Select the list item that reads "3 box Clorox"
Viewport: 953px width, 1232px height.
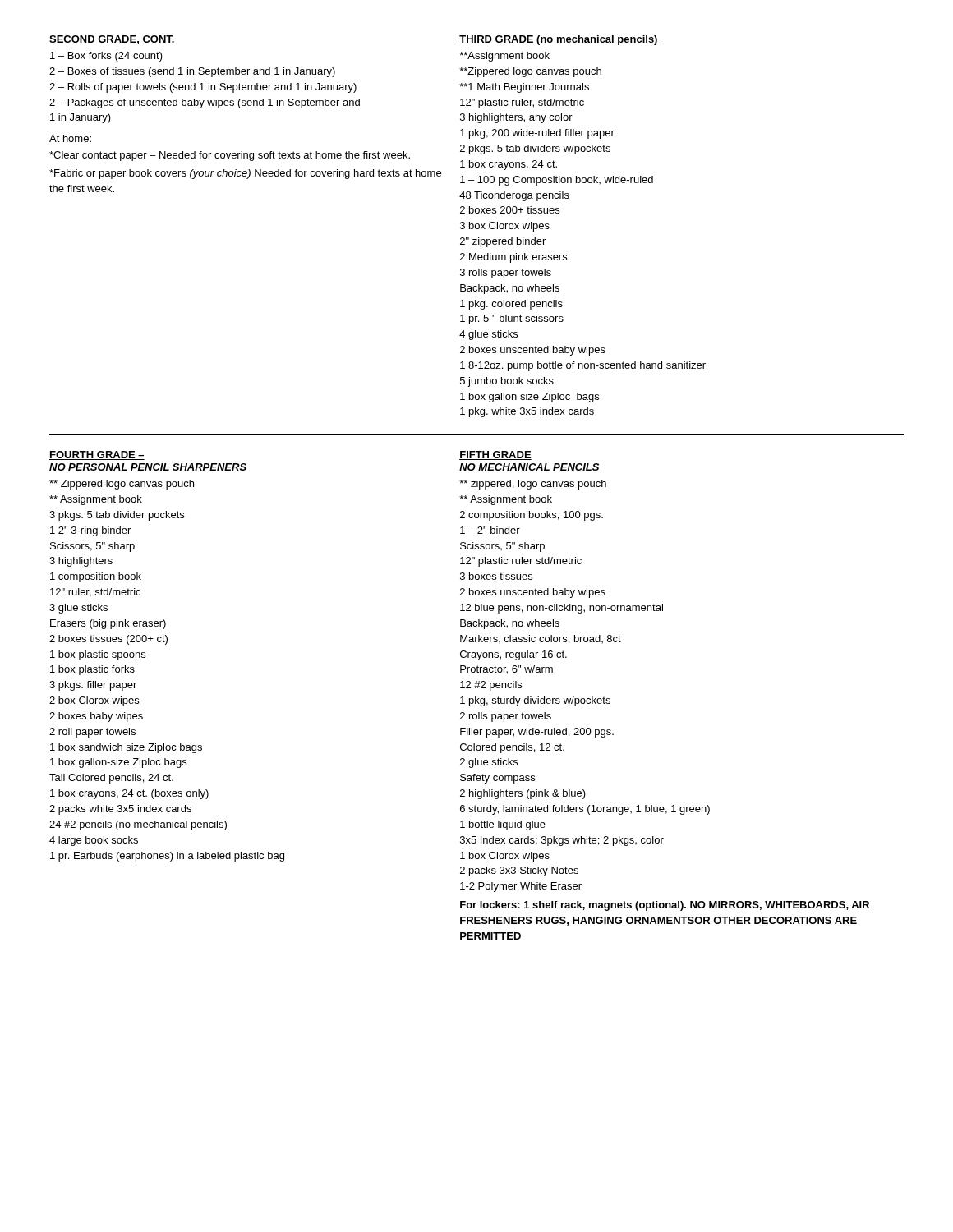click(505, 226)
